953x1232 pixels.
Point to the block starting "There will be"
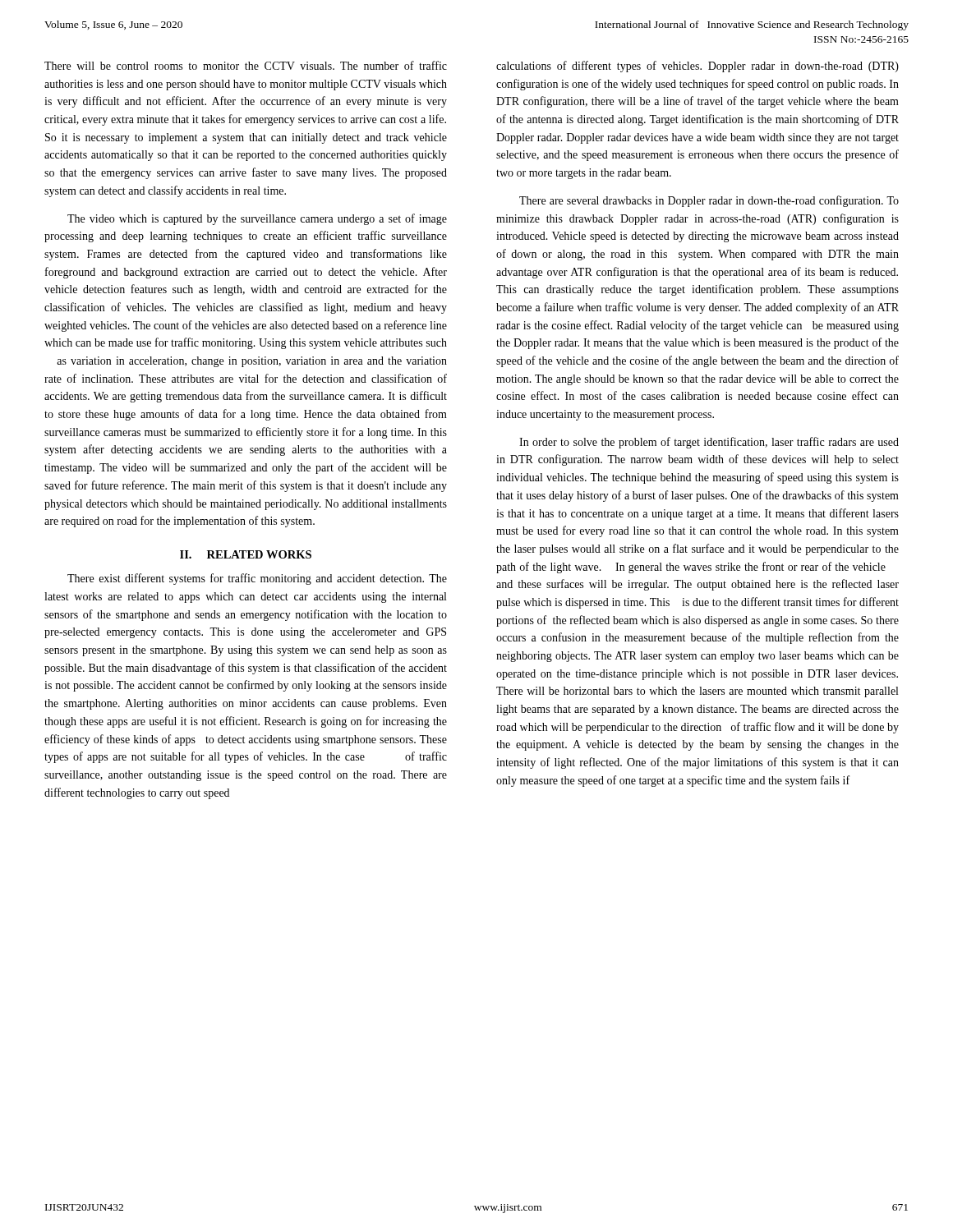[246, 129]
